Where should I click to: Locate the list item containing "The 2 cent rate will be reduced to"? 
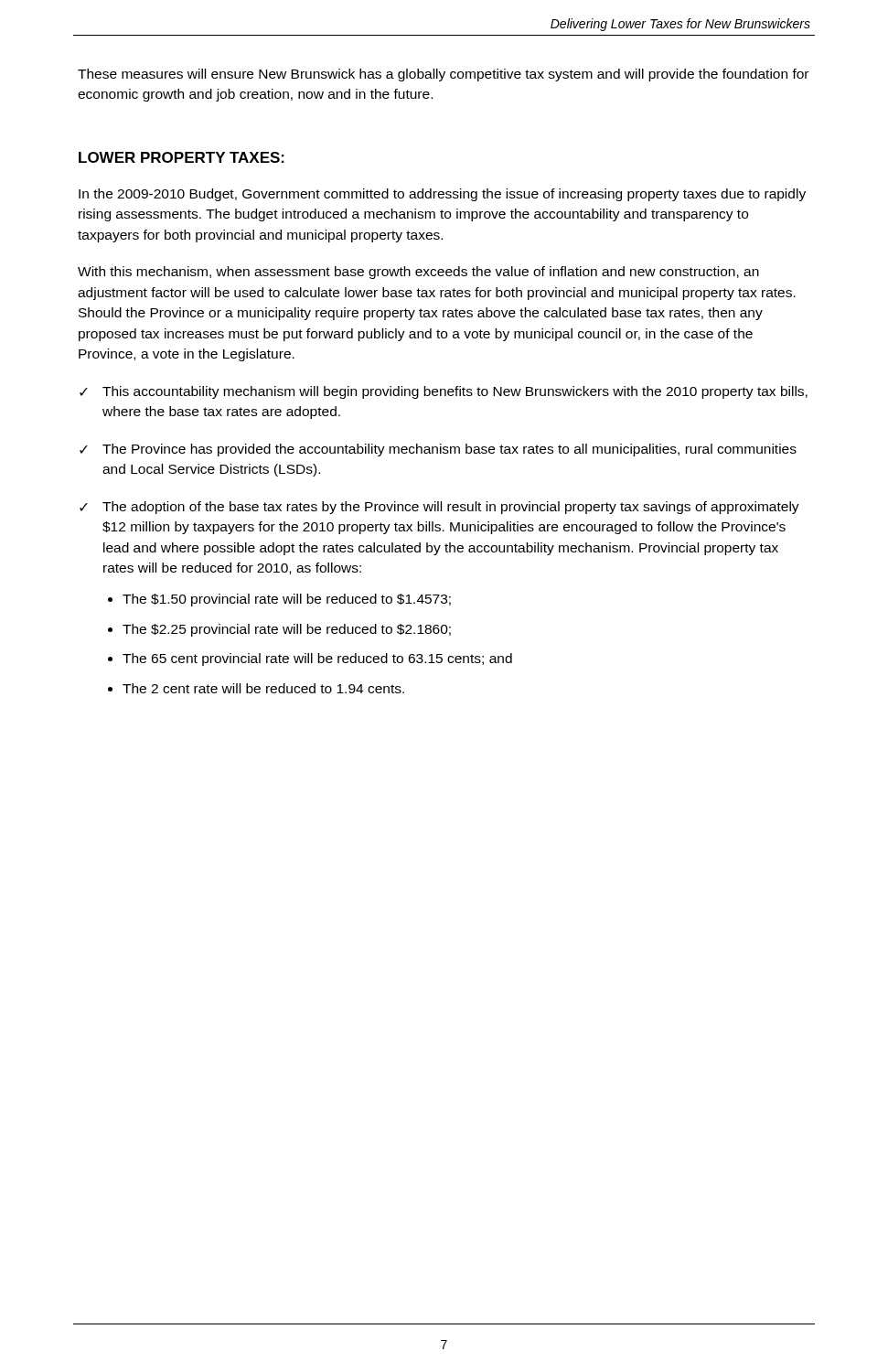coord(264,688)
